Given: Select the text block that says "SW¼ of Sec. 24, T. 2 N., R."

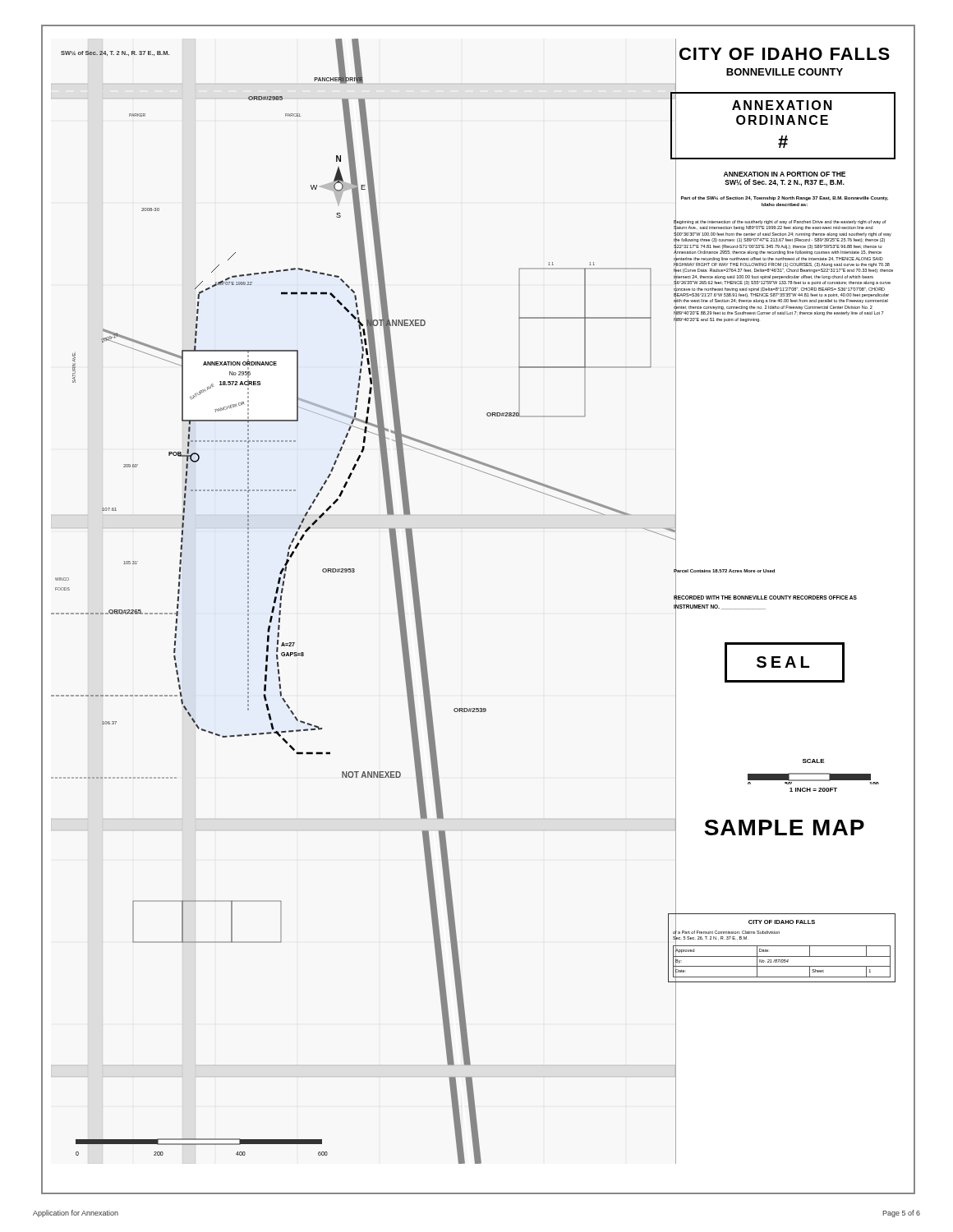Looking at the screenshot, I should (115, 53).
